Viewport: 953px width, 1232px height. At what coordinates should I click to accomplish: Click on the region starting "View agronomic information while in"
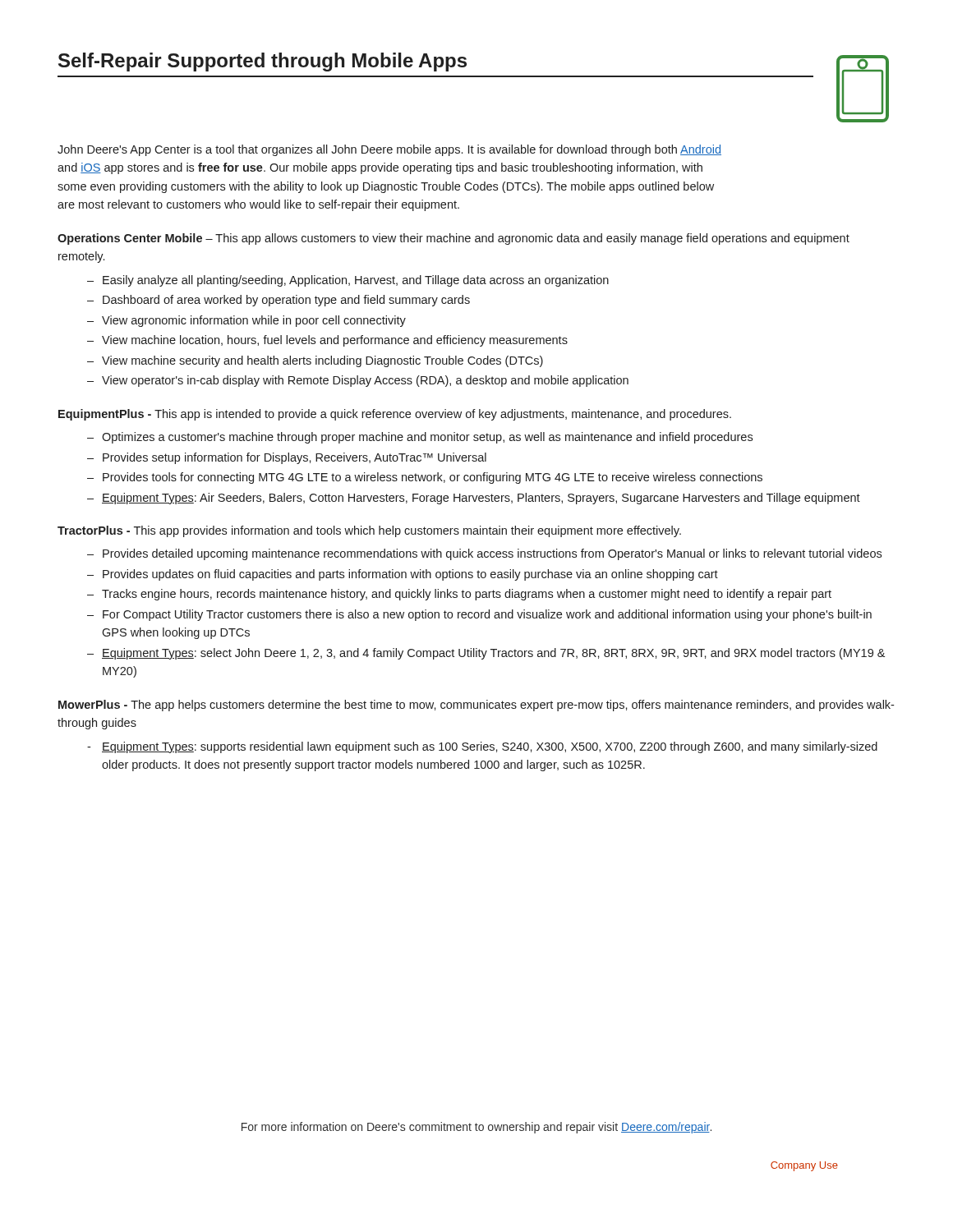click(x=254, y=320)
